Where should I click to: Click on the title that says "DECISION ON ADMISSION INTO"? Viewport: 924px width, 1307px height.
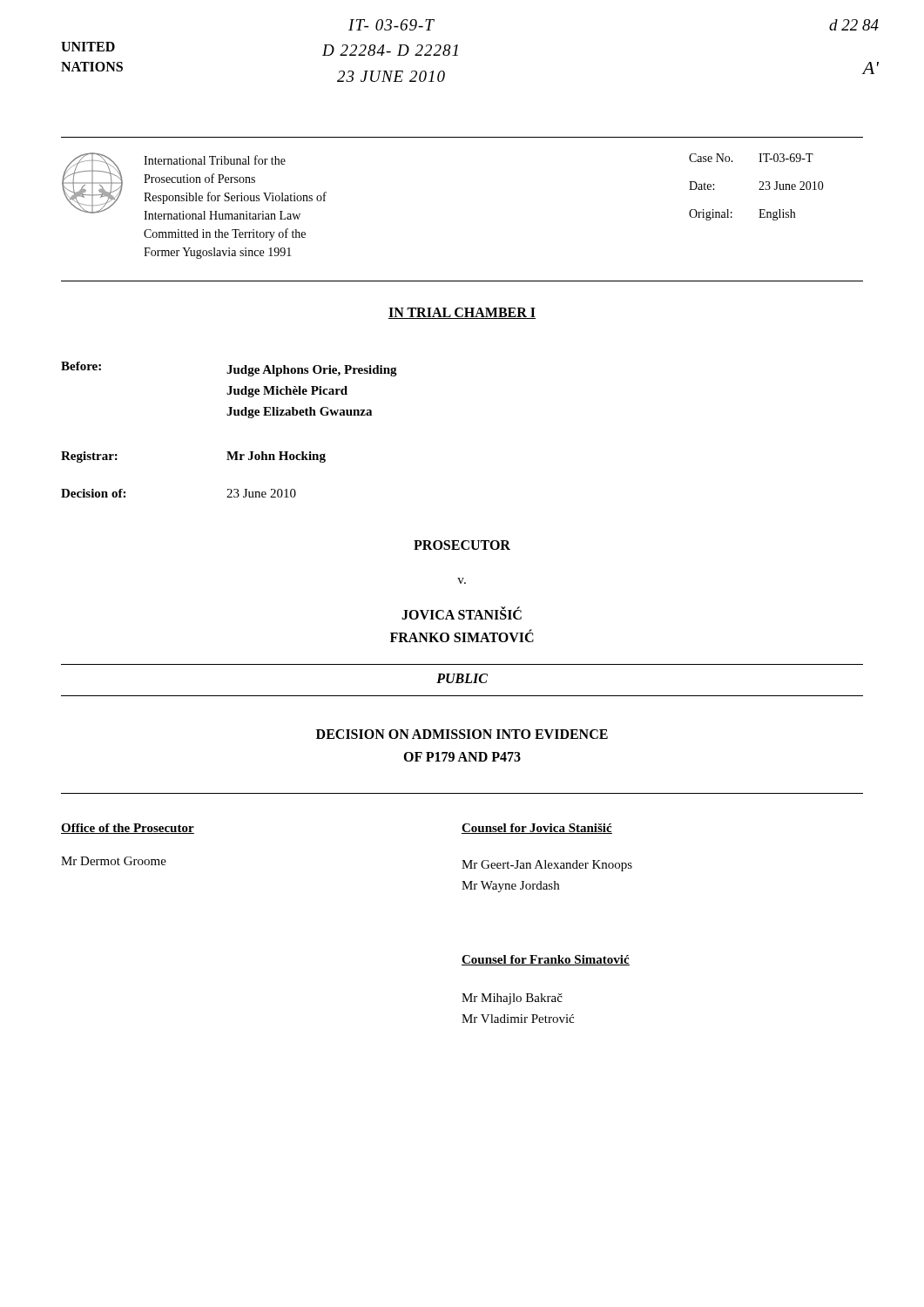pos(462,745)
